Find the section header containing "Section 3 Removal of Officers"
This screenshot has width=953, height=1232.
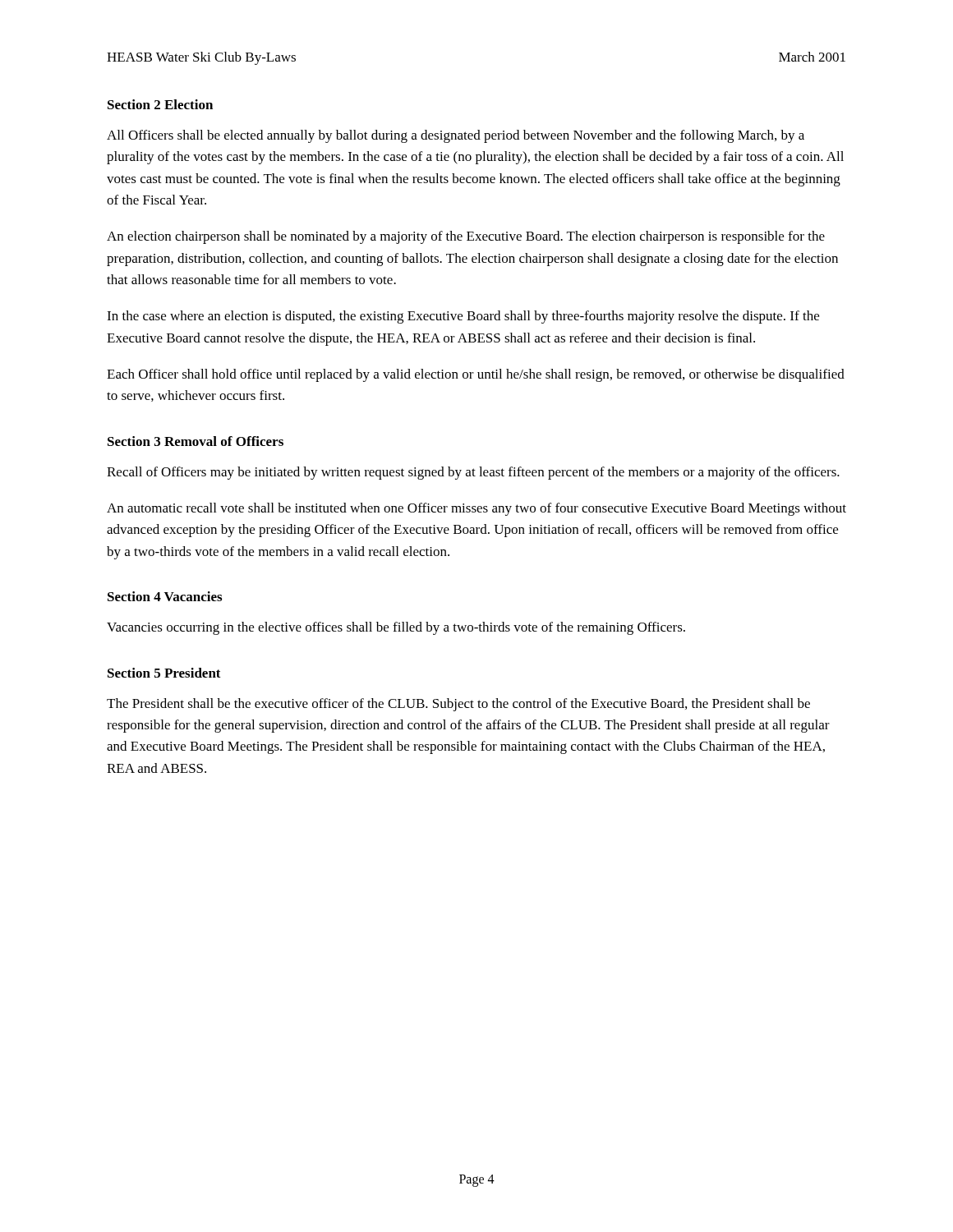195,441
